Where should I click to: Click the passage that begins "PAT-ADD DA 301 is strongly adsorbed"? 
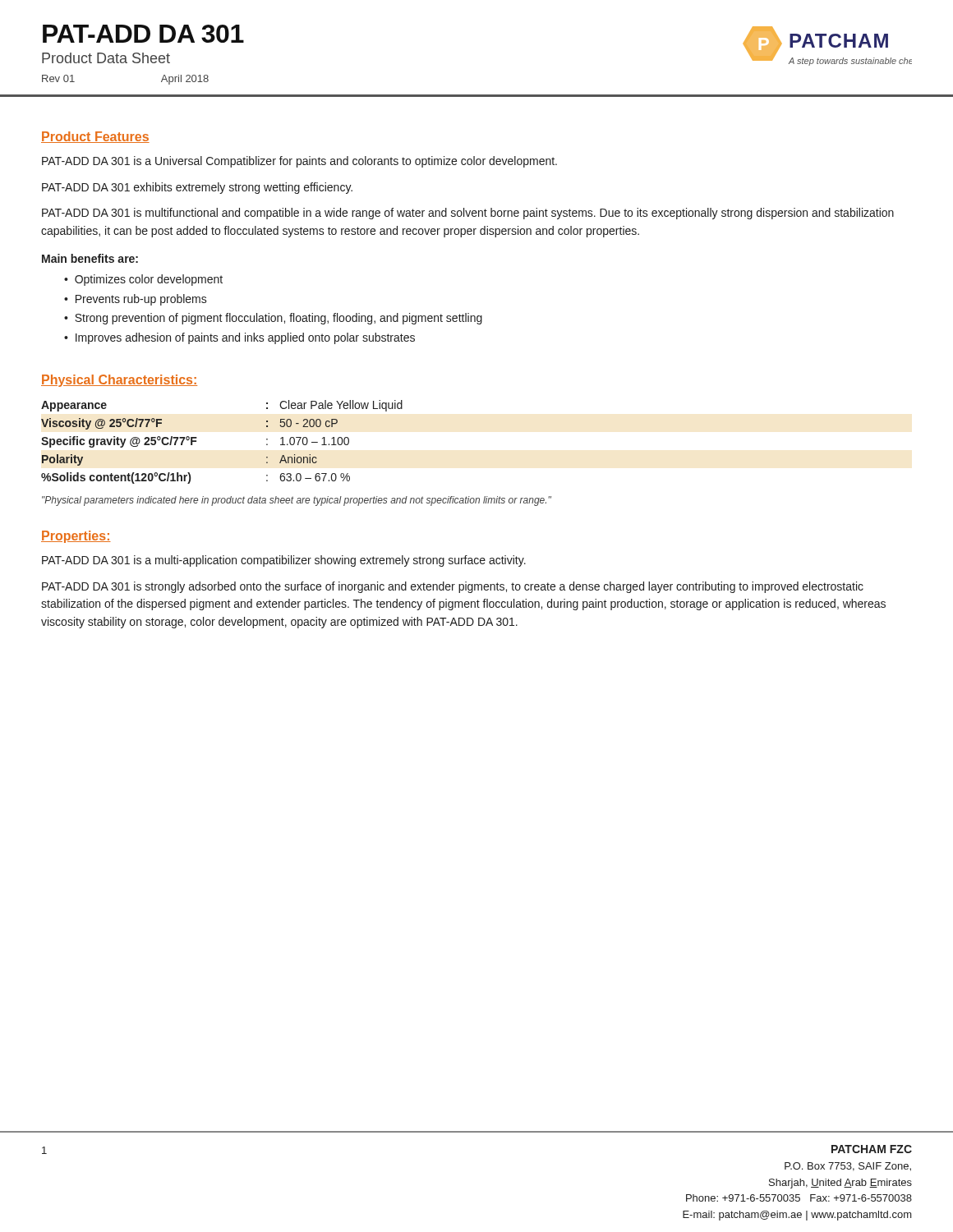(464, 604)
